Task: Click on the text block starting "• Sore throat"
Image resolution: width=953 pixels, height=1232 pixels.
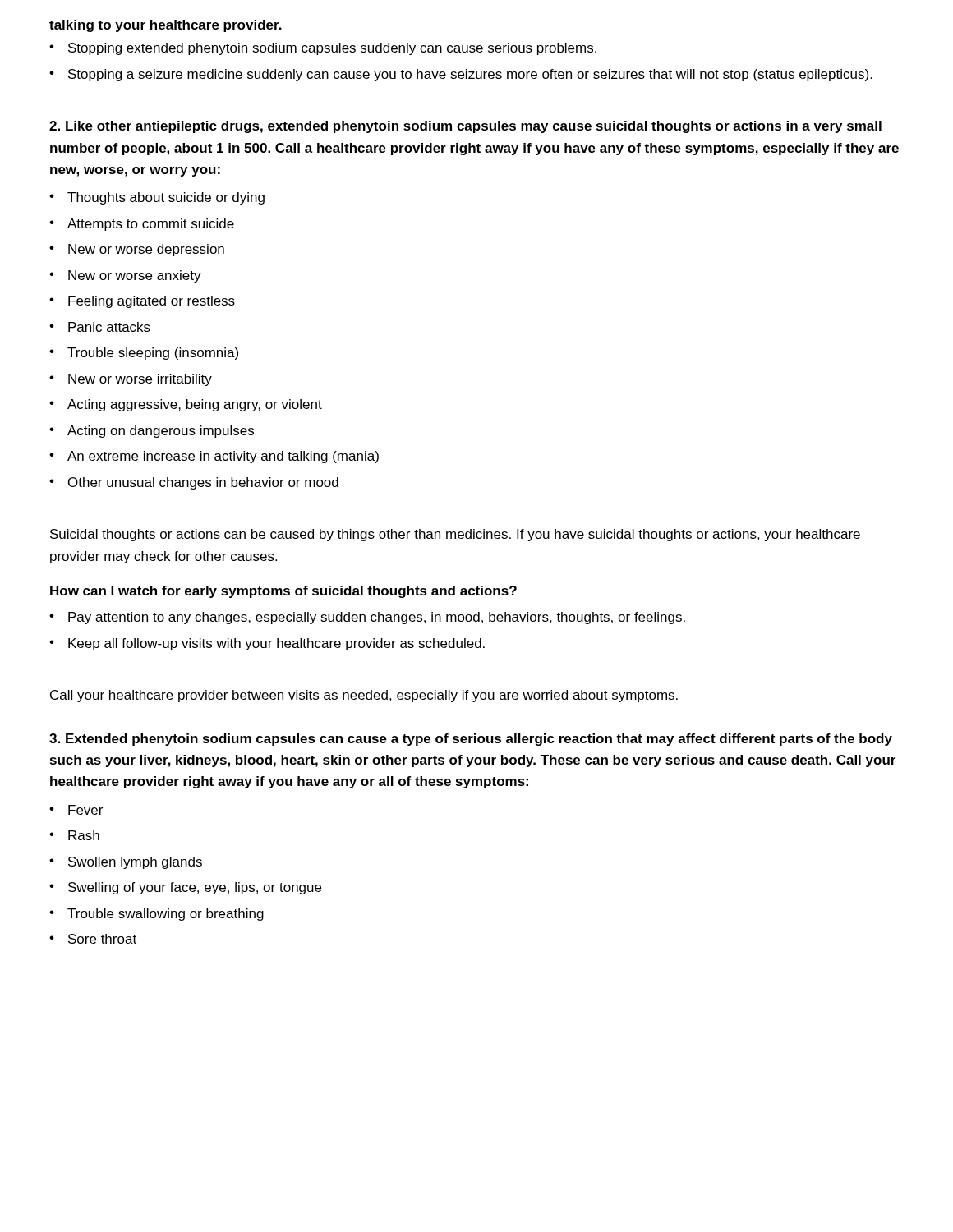Action: point(93,939)
